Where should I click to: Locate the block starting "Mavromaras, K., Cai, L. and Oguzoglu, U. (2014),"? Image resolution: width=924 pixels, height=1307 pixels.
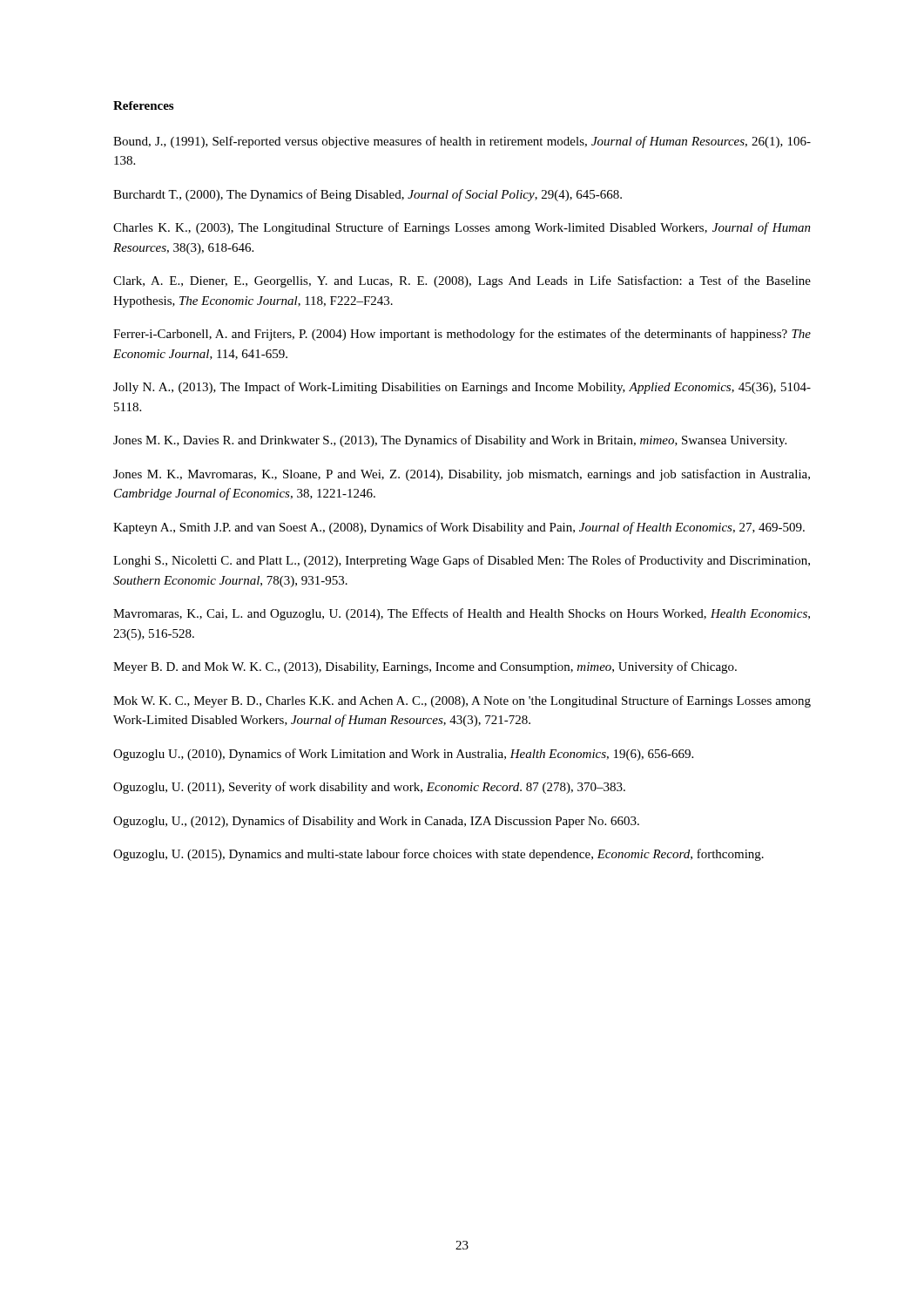coord(462,623)
